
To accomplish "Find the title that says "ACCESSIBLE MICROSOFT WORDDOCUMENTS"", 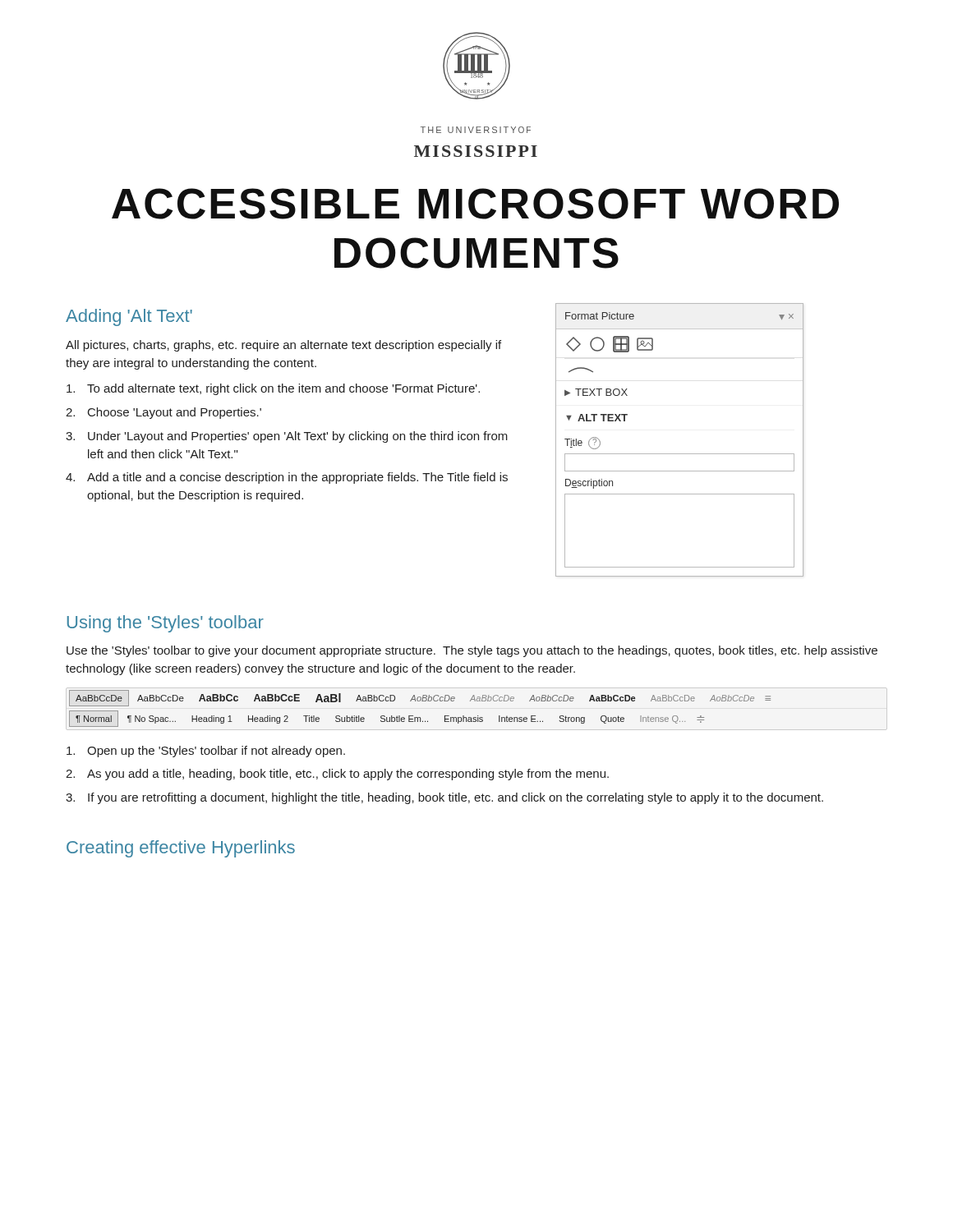I will [x=476, y=229].
